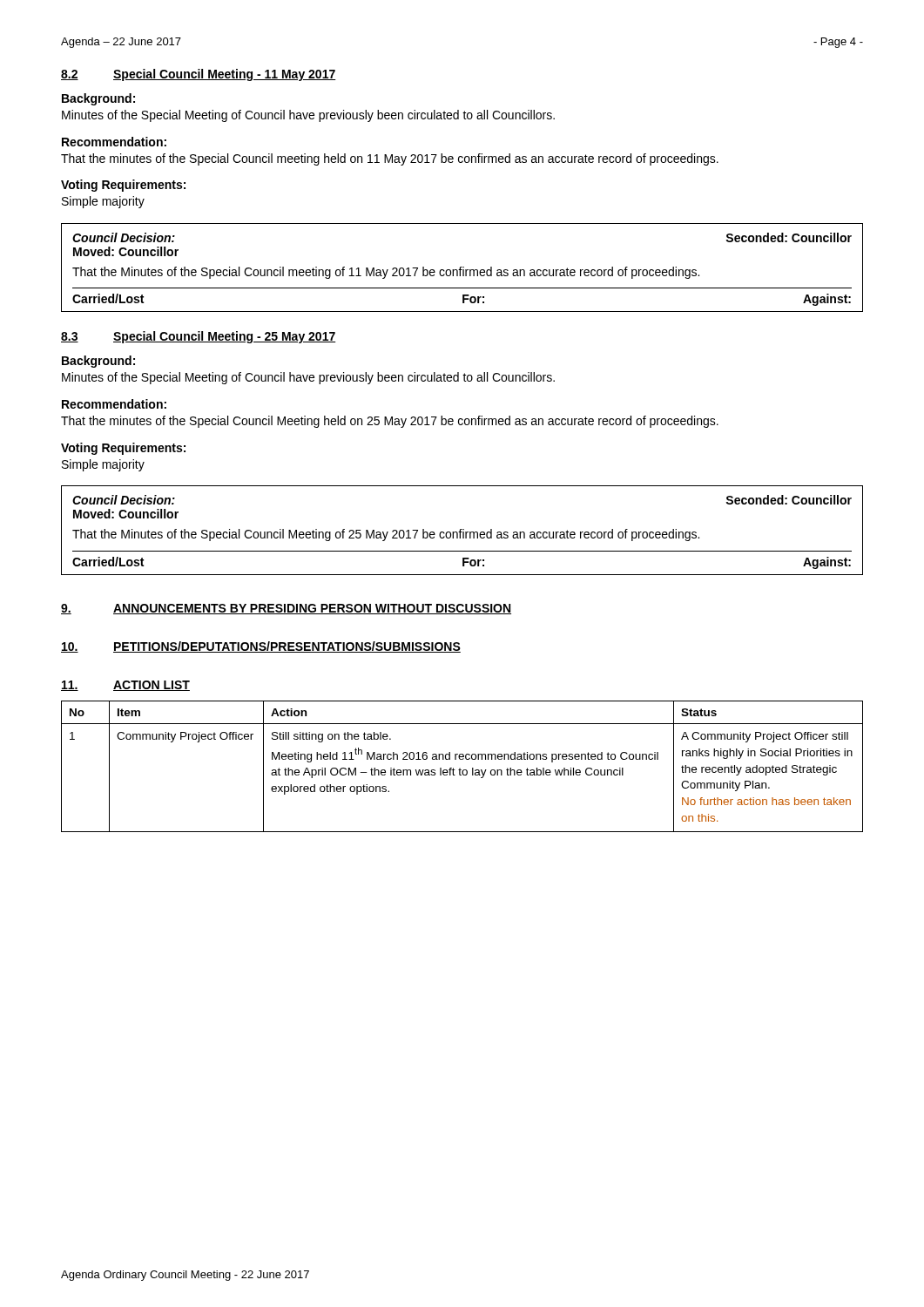Locate the text "10. PETITIONS/DEPUTATIONS/PRESENTATIONS/SUBMISSIONS"
Viewport: 924px width, 1307px height.
point(261,646)
